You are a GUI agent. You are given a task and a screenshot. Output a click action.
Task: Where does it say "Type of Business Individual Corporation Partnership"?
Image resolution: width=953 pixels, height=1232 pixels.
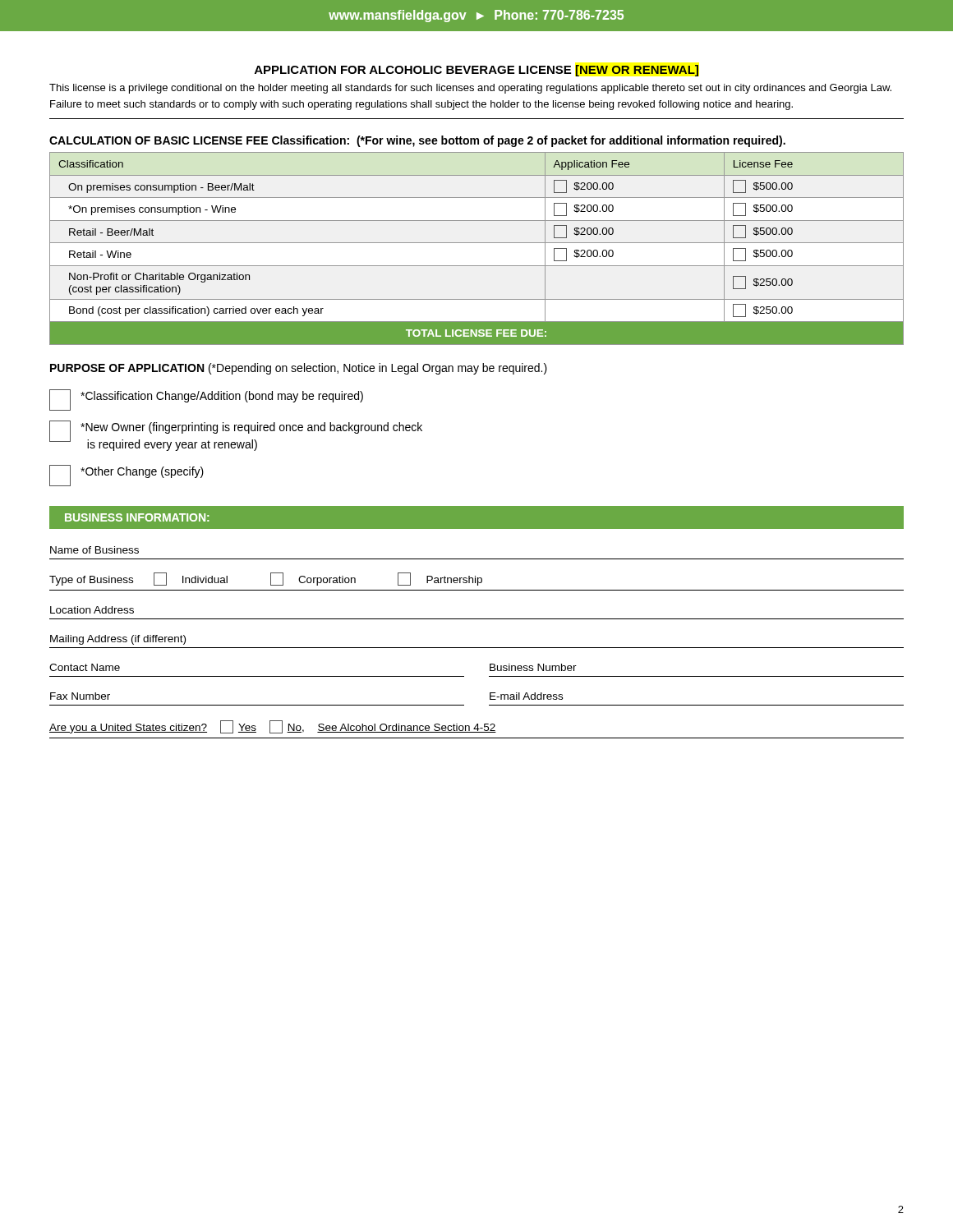pyautogui.click(x=266, y=579)
